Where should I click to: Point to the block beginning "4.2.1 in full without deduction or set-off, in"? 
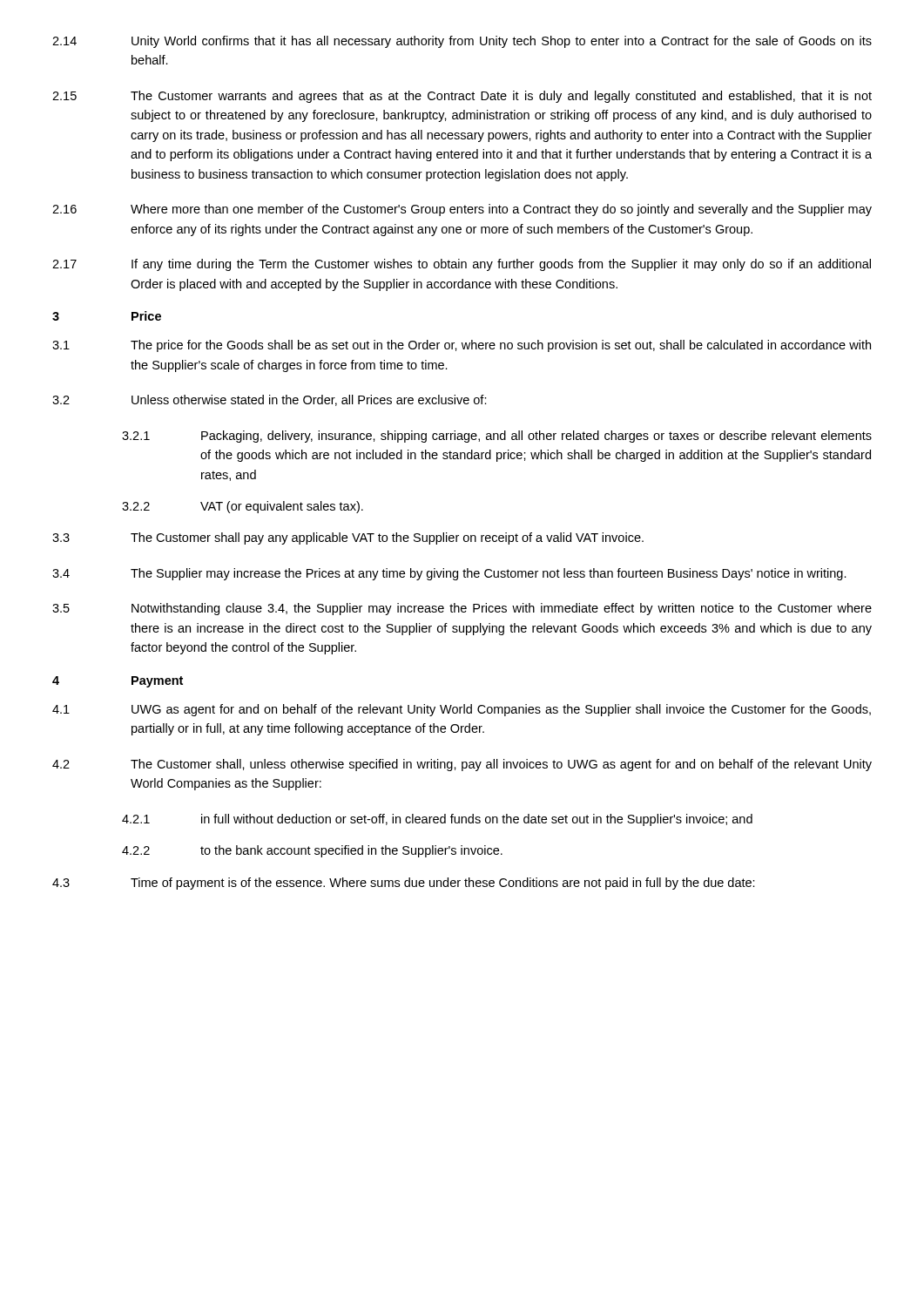pyautogui.click(x=497, y=819)
